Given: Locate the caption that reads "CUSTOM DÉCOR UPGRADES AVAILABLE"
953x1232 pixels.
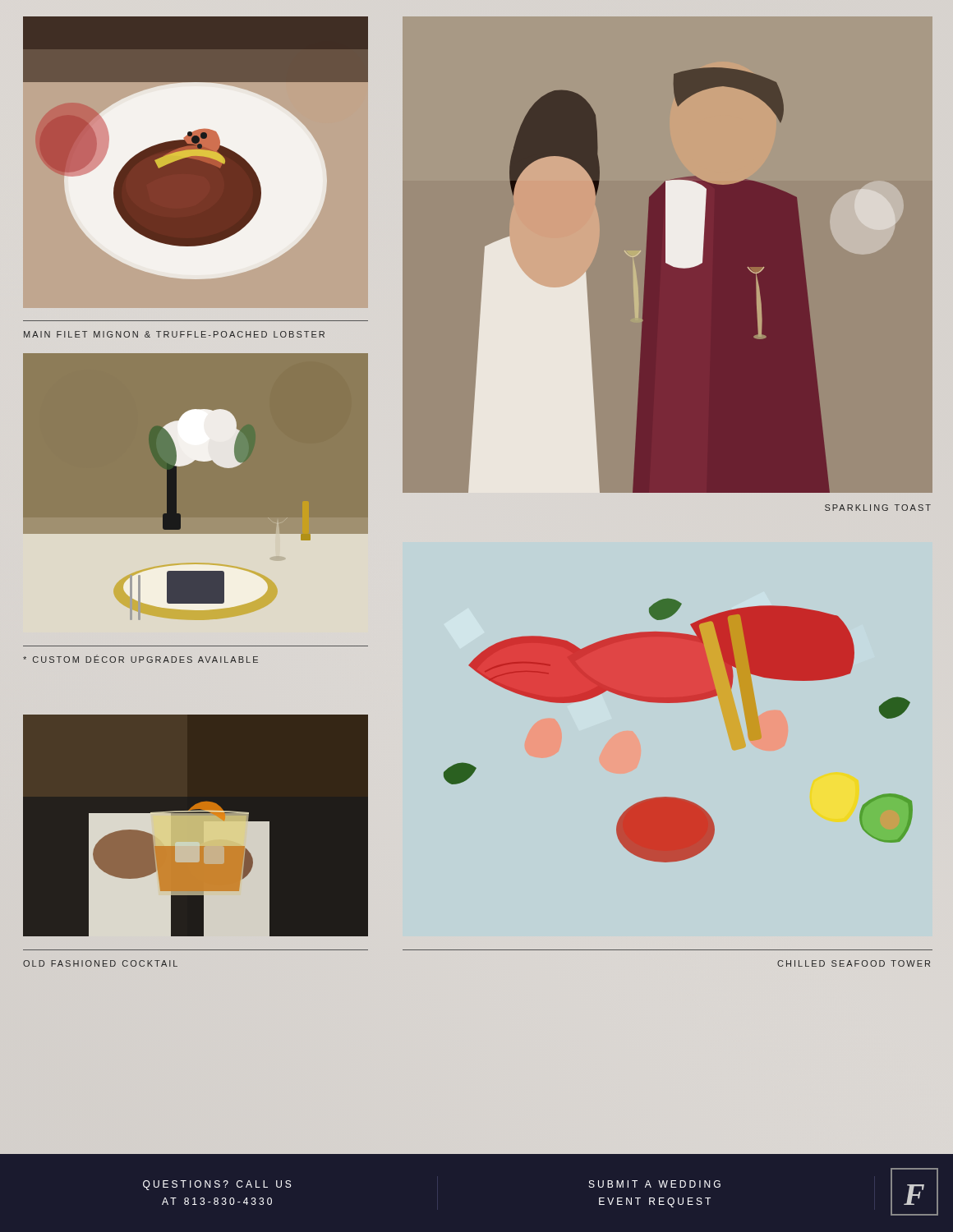Looking at the screenshot, I should coord(196,655).
